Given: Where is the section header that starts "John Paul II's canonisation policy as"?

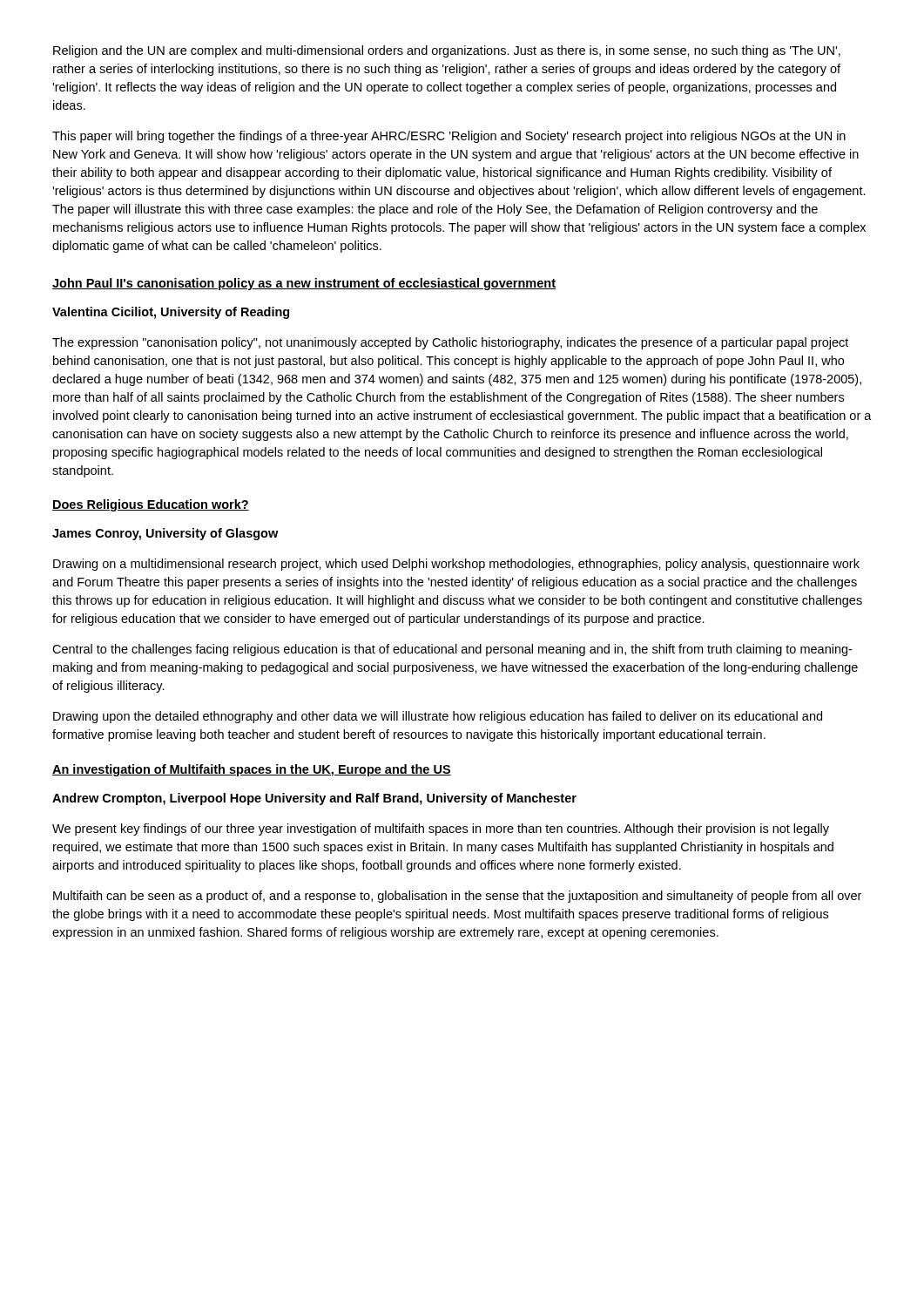Looking at the screenshot, I should coord(304,283).
